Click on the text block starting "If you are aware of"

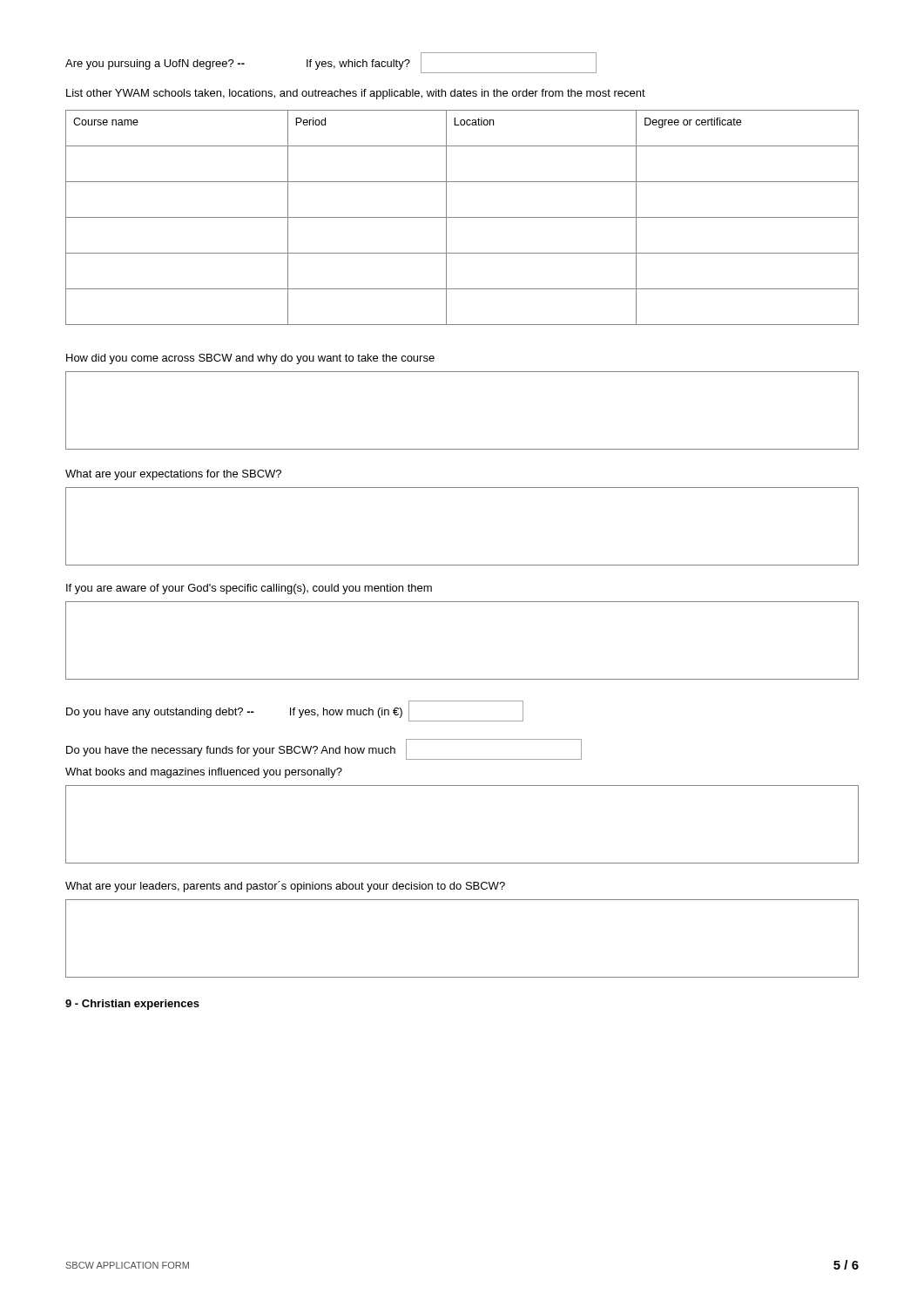pos(249,588)
